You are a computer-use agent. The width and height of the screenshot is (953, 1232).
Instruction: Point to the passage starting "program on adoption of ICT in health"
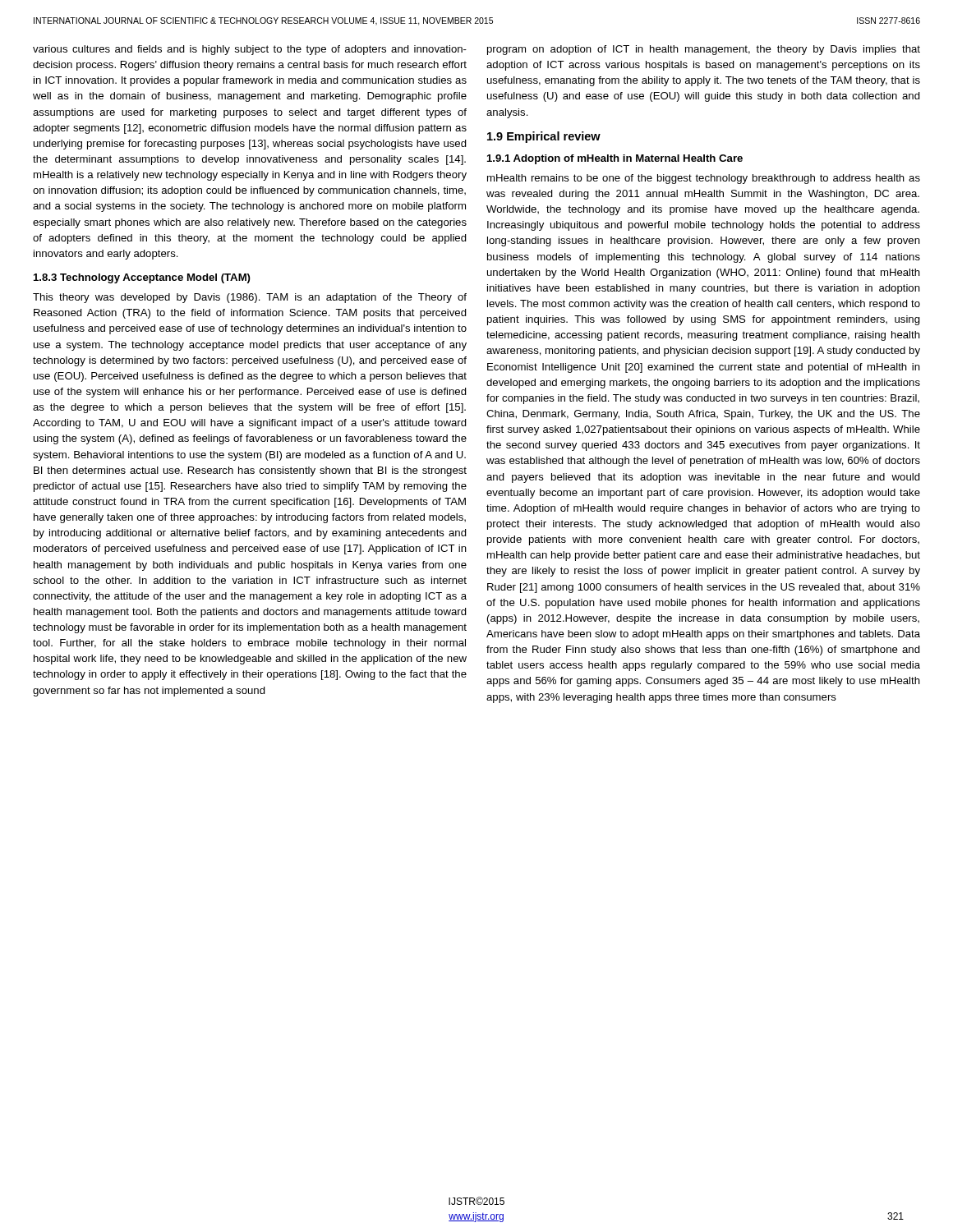(x=703, y=373)
